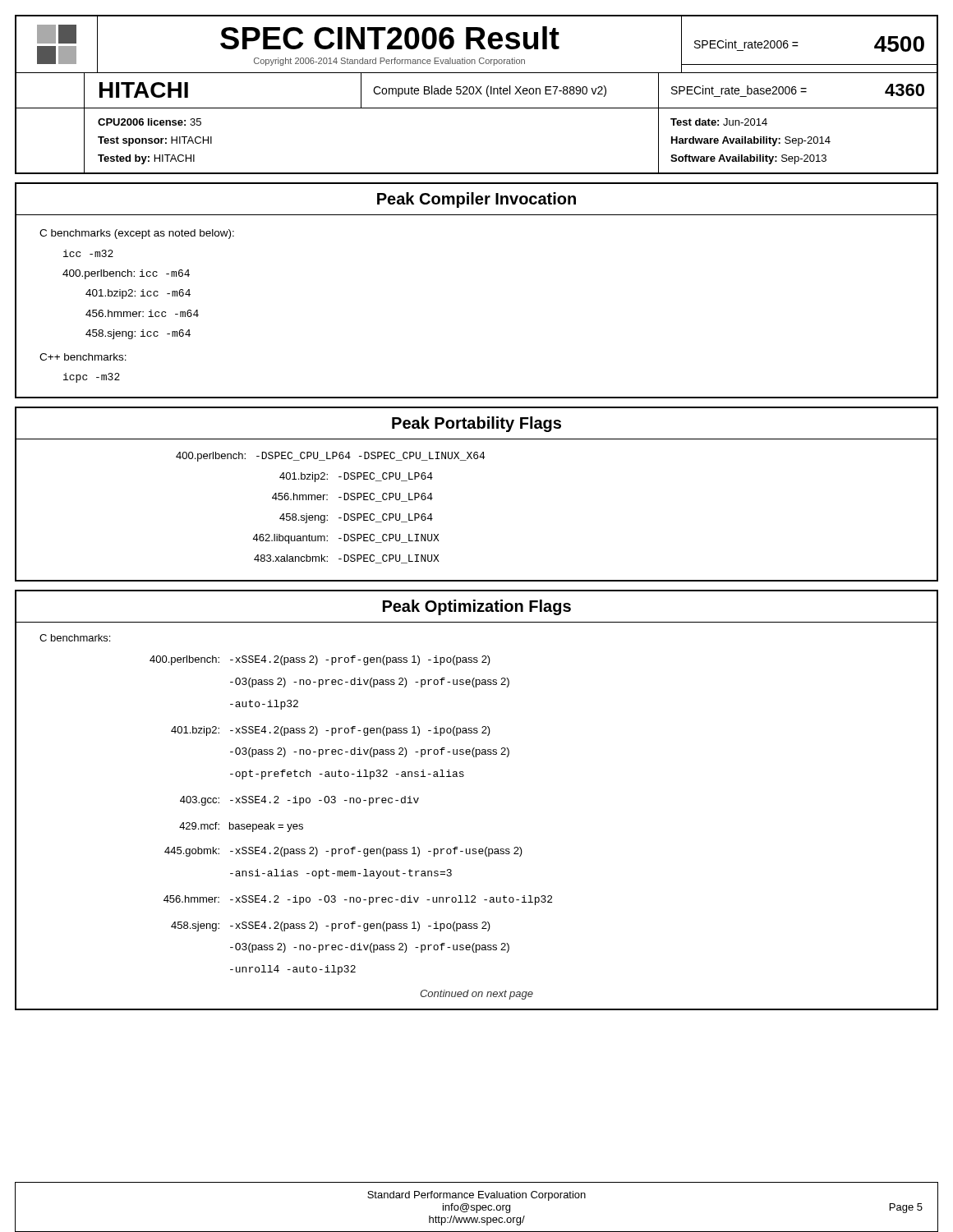Locate the text "perlbench: icc -m64"
953x1232 pixels.
click(x=126, y=273)
